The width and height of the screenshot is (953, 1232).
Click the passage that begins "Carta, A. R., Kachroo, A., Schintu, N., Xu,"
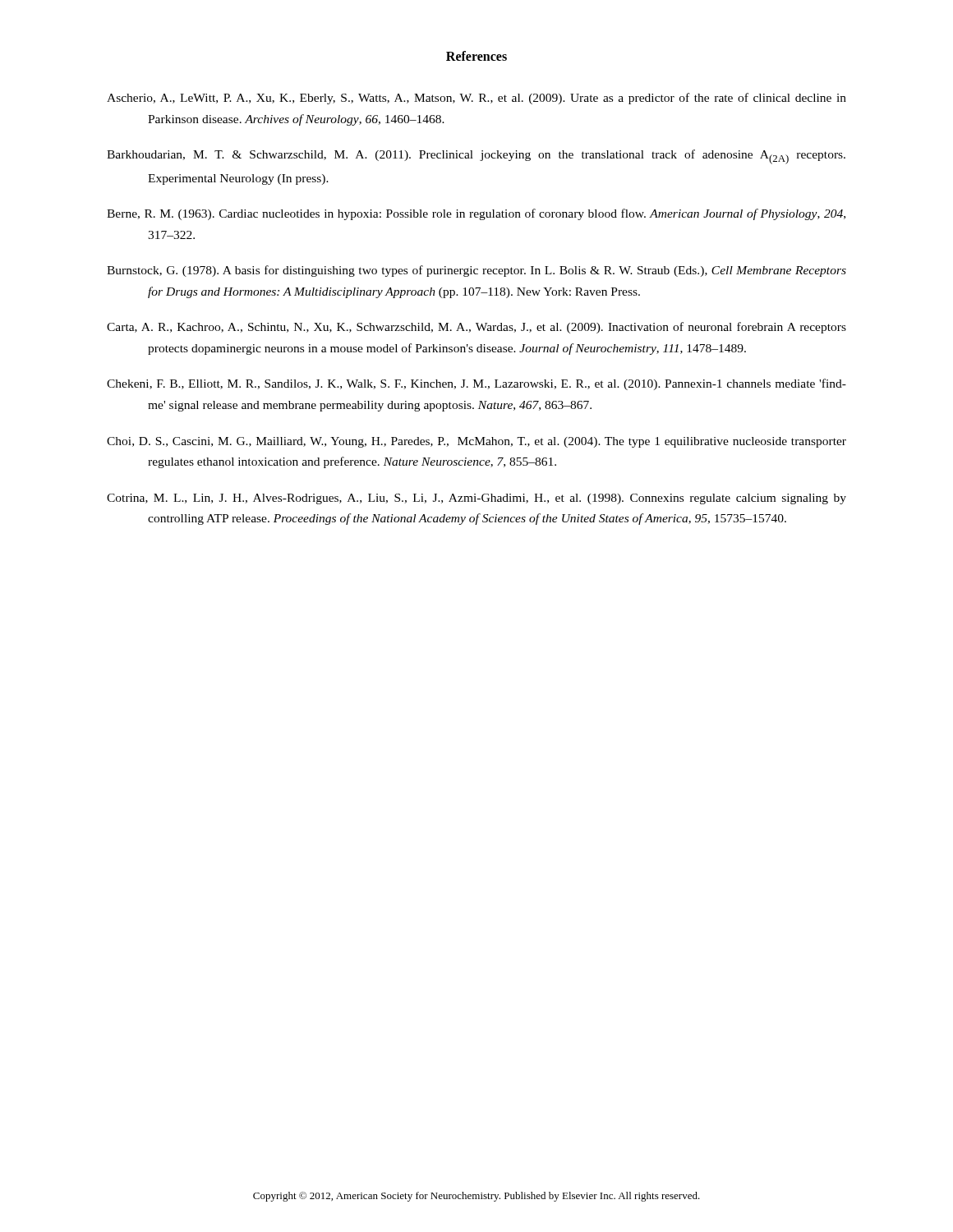(476, 337)
